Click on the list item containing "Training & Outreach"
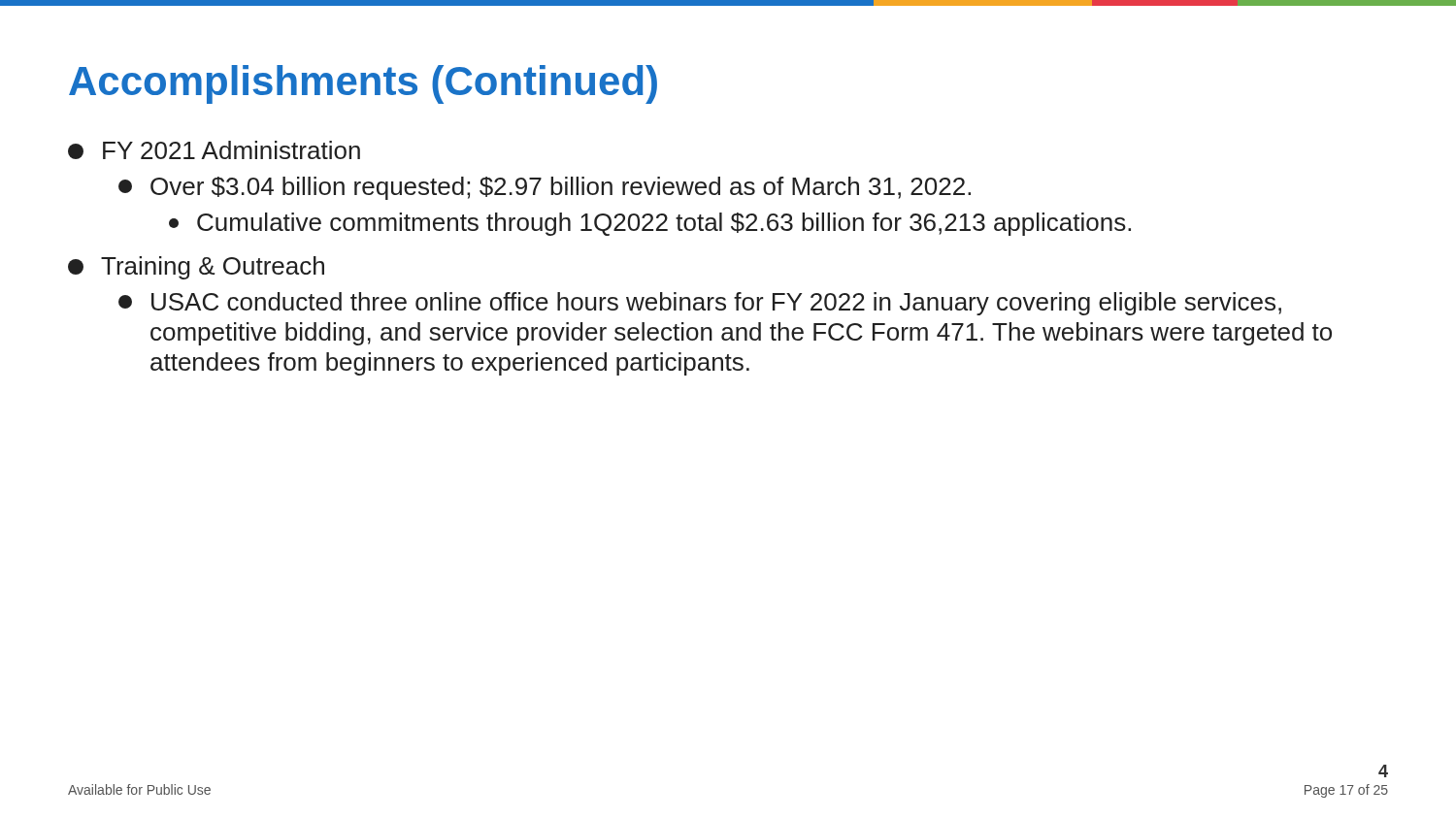 [x=197, y=266]
